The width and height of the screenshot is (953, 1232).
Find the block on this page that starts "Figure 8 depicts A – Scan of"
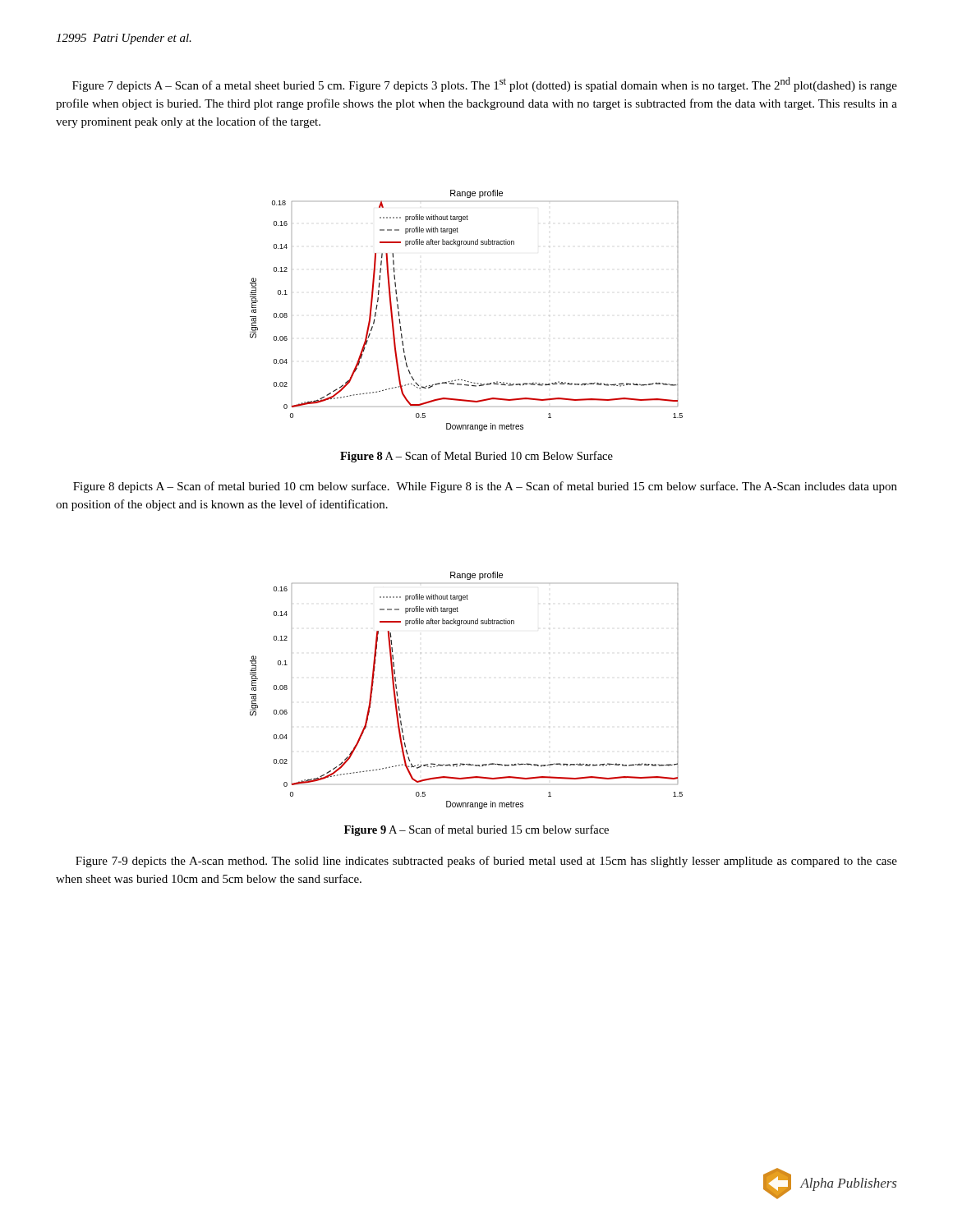click(476, 495)
